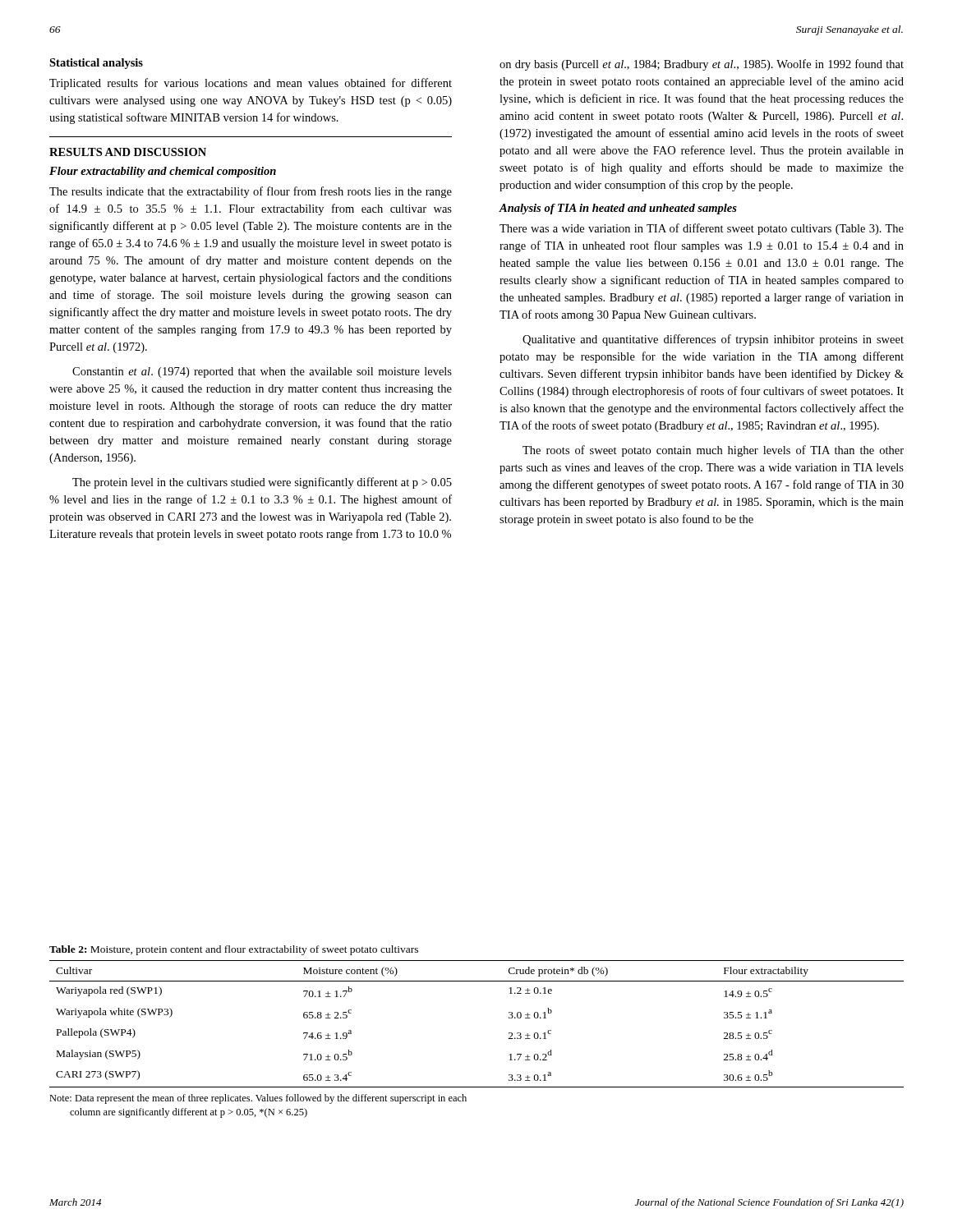Locate the text block that reads "on dry basis (Purcell et al., 1984;"
Image resolution: width=953 pixels, height=1232 pixels.
pos(702,125)
